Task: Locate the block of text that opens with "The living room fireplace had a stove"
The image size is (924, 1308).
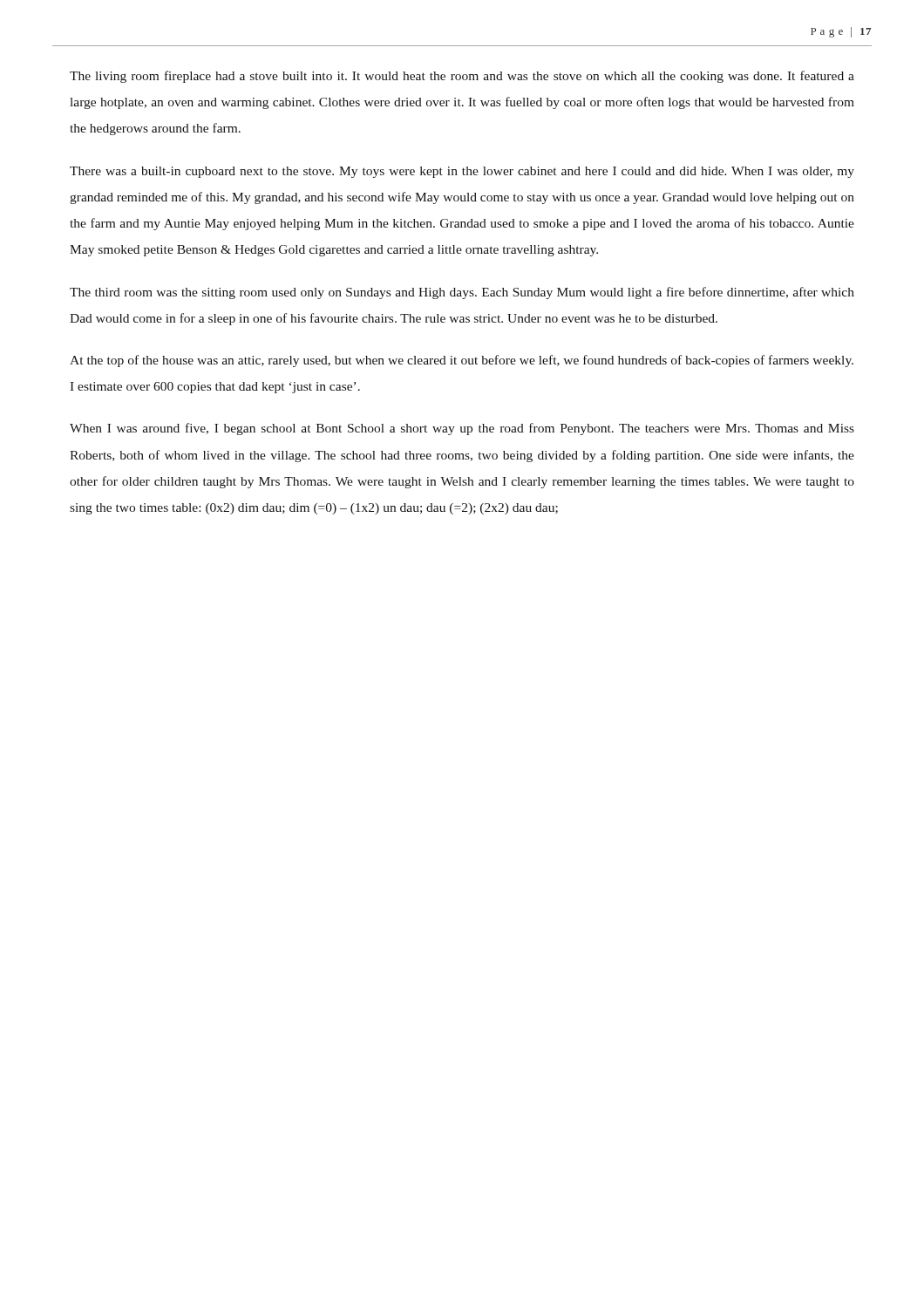Action: click(x=462, y=102)
